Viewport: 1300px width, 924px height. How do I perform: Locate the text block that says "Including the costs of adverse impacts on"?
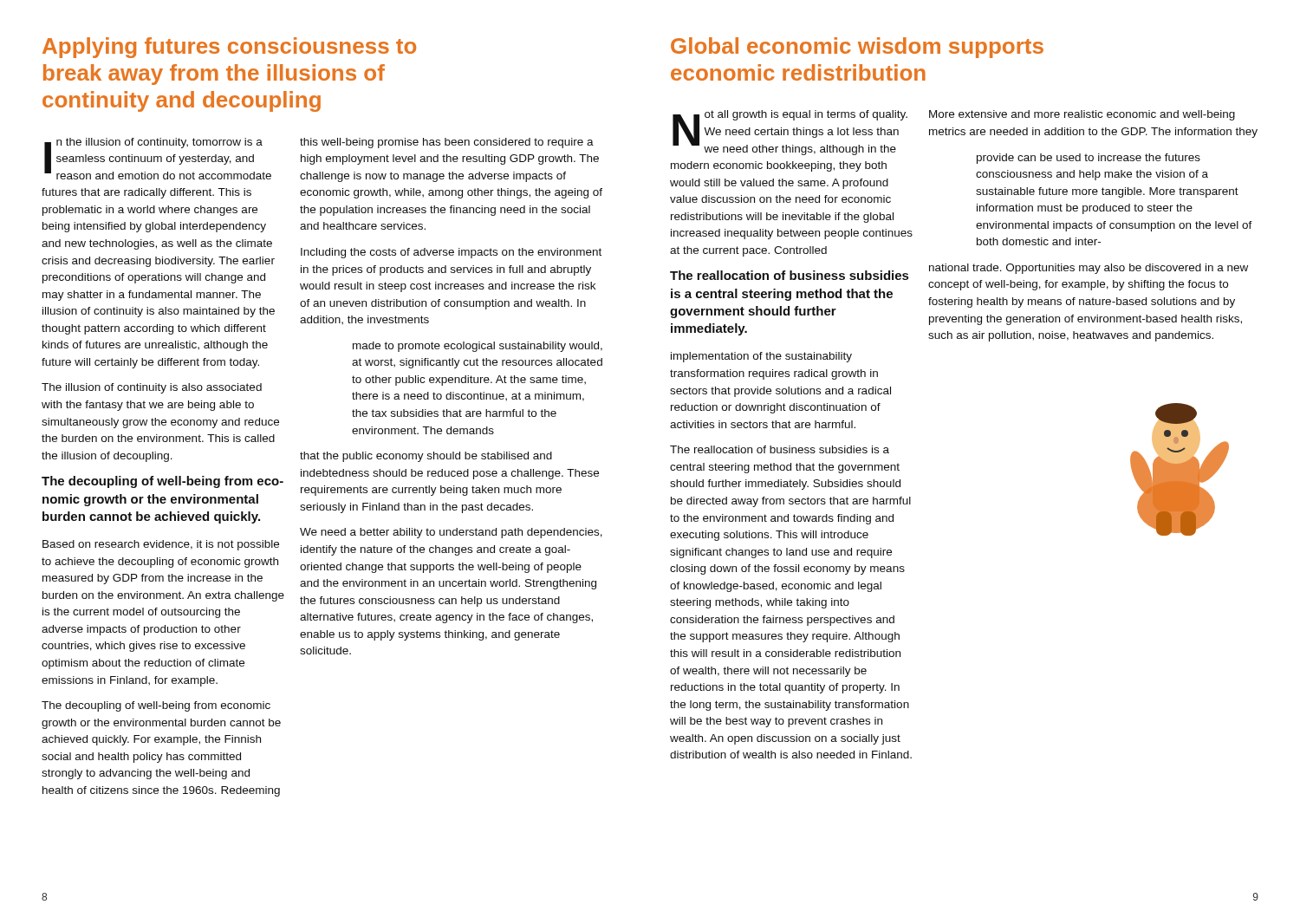pos(451,286)
